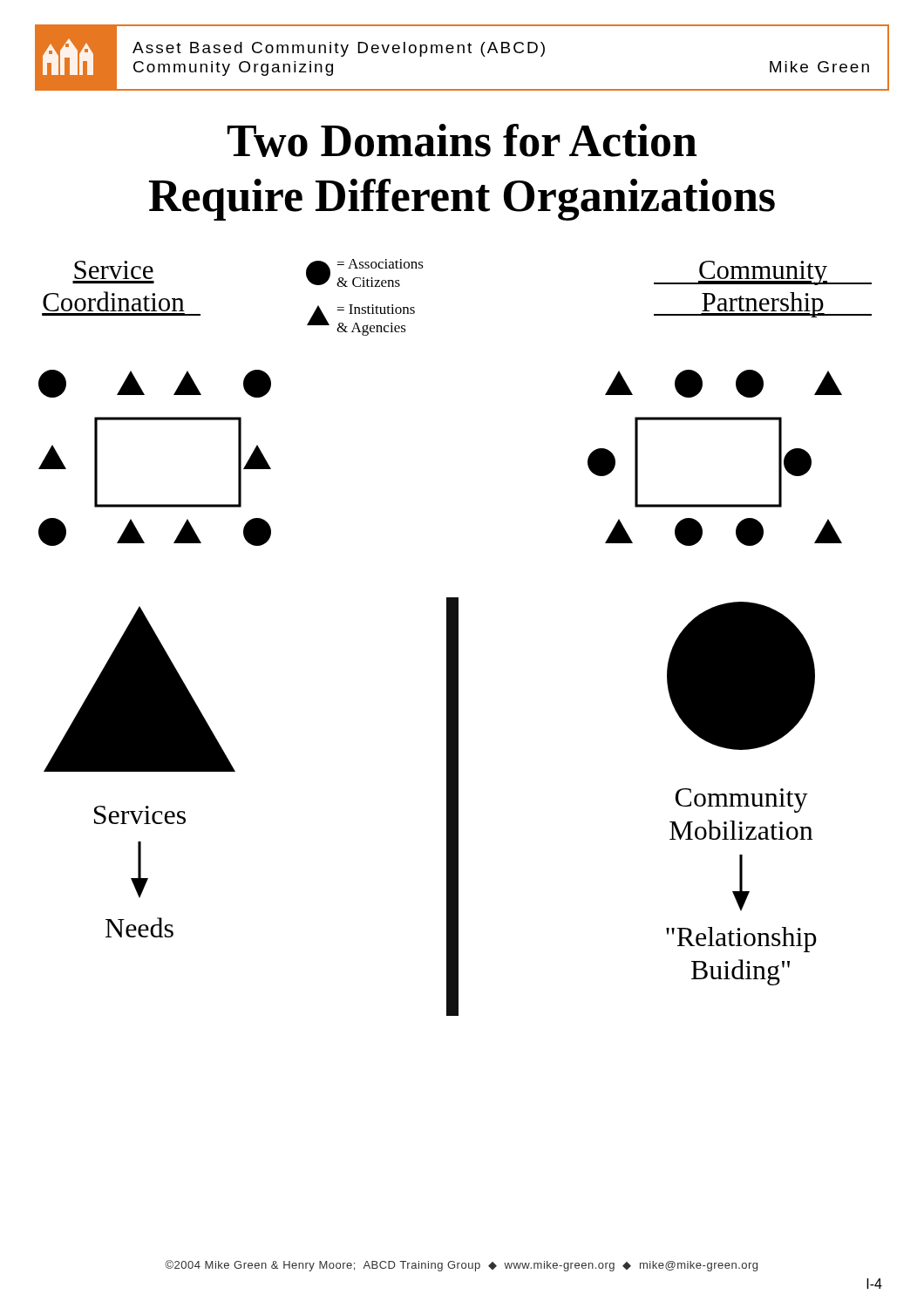
Task: Find the title that says "Two Domains for"
Action: pyautogui.click(x=462, y=169)
